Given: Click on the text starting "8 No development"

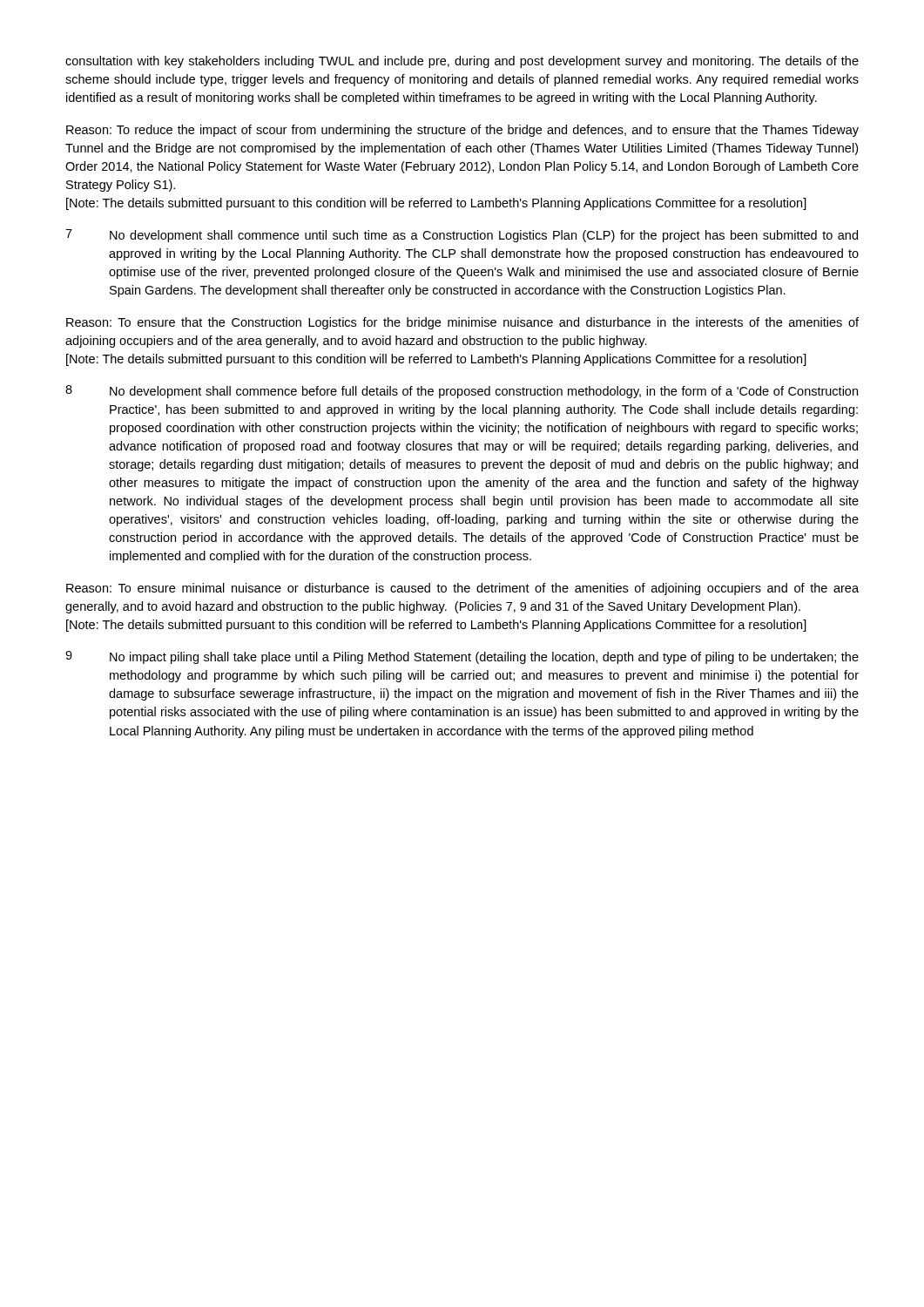Looking at the screenshot, I should click(462, 474).
